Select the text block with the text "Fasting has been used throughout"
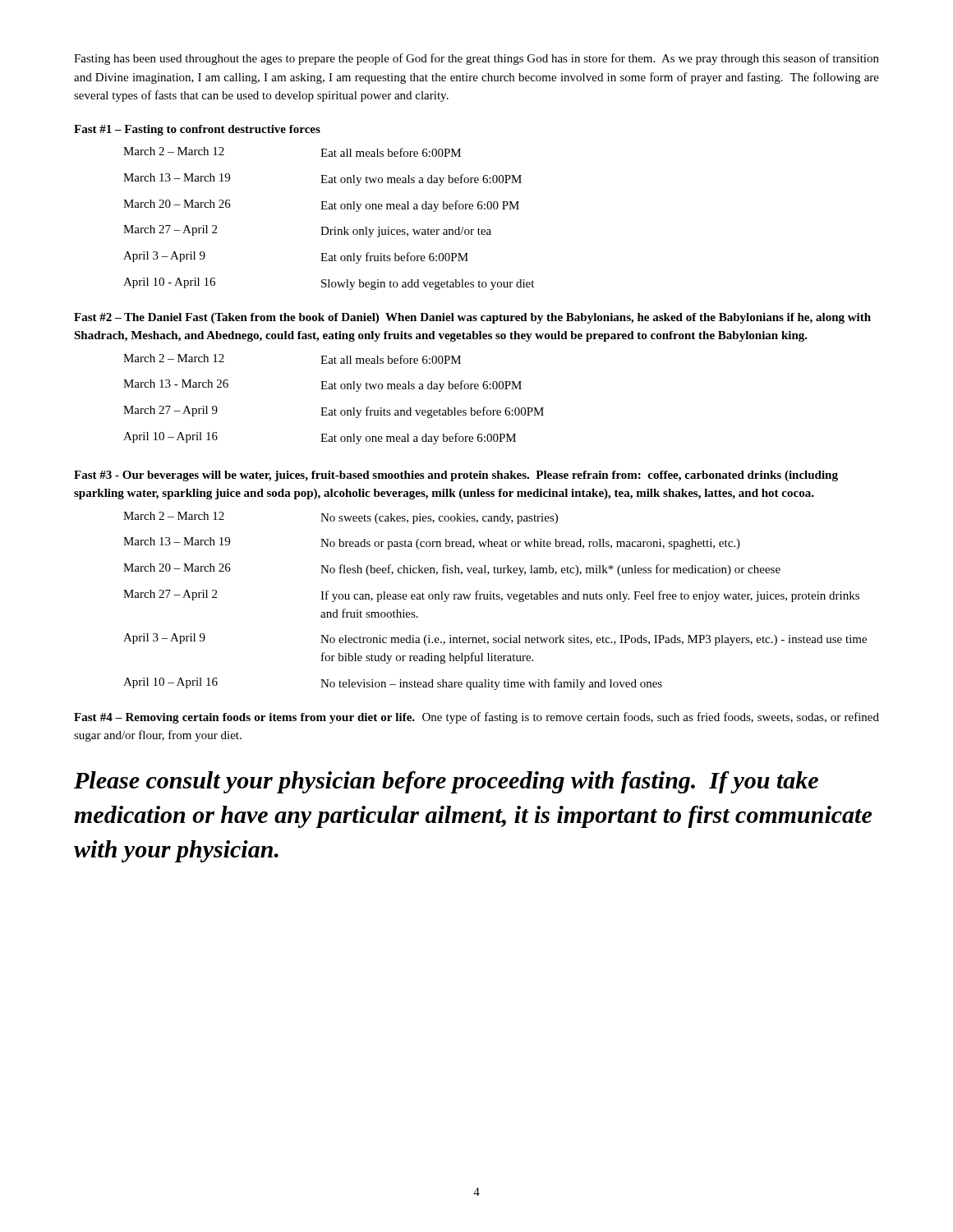Image resolution: width=953 pixels, height=1232 pixels. (476, 77)
